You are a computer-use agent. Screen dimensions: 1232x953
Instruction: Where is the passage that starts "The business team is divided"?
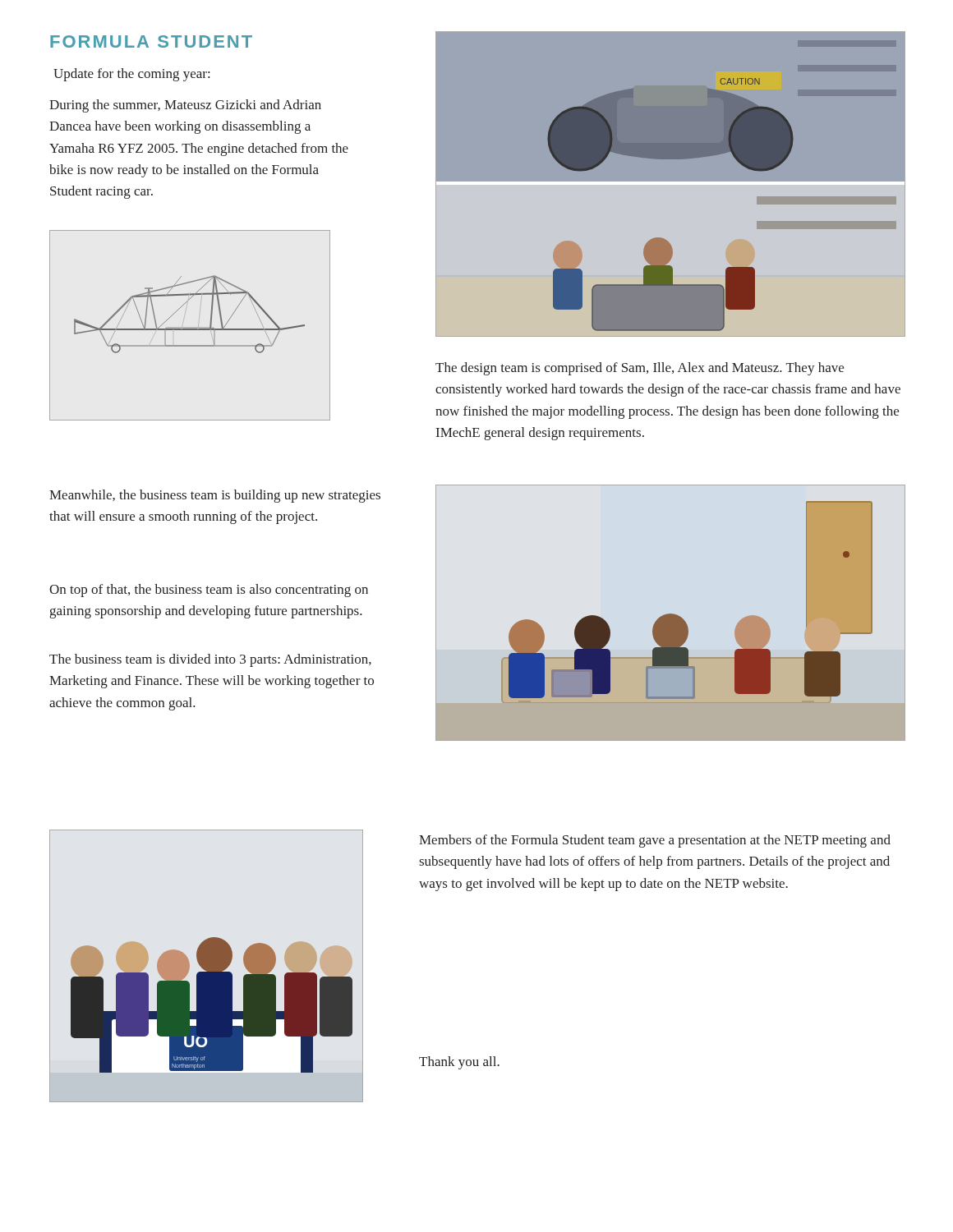click(x=212, y=681)
